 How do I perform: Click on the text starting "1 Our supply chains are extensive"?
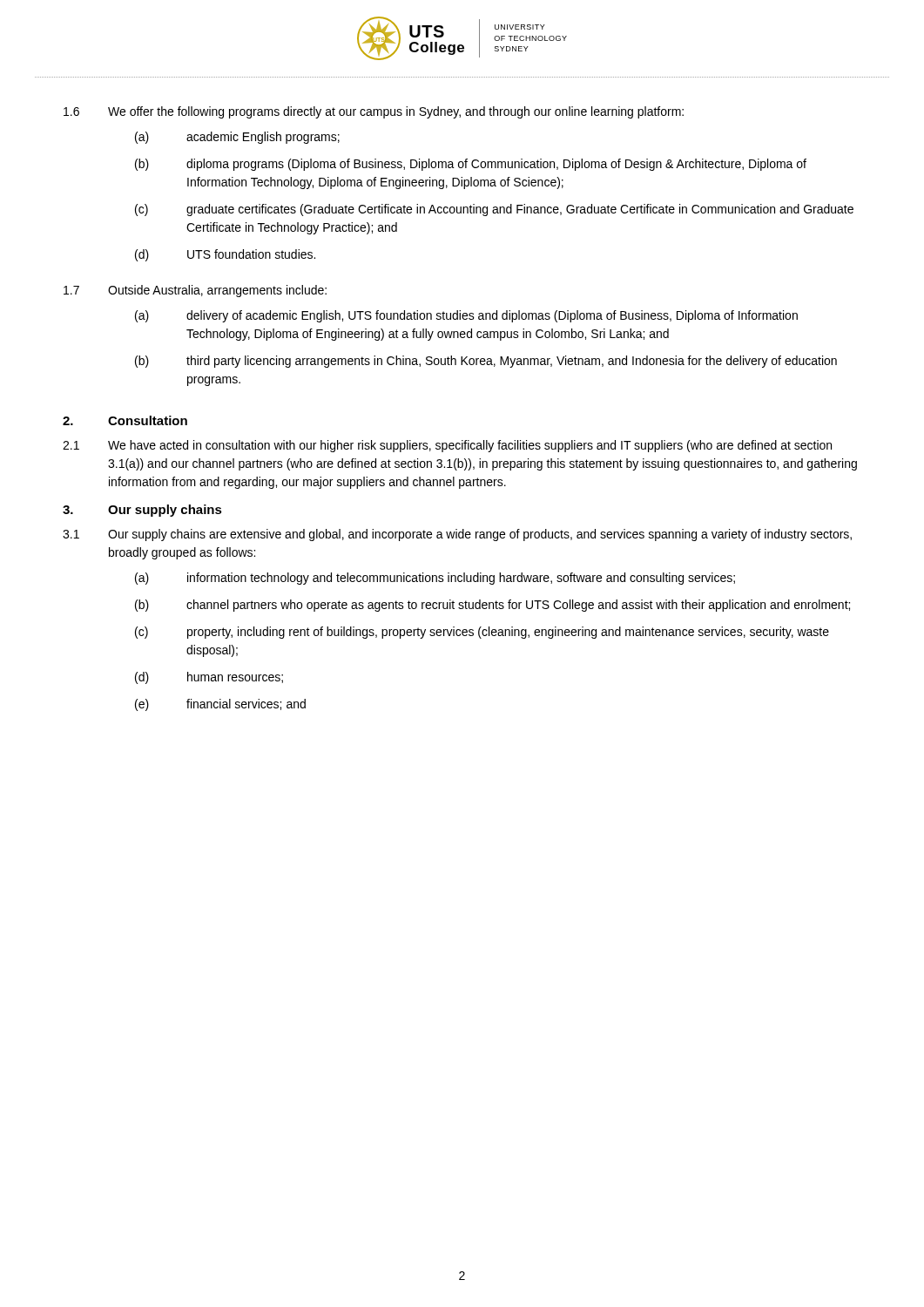tap(462, 624)
